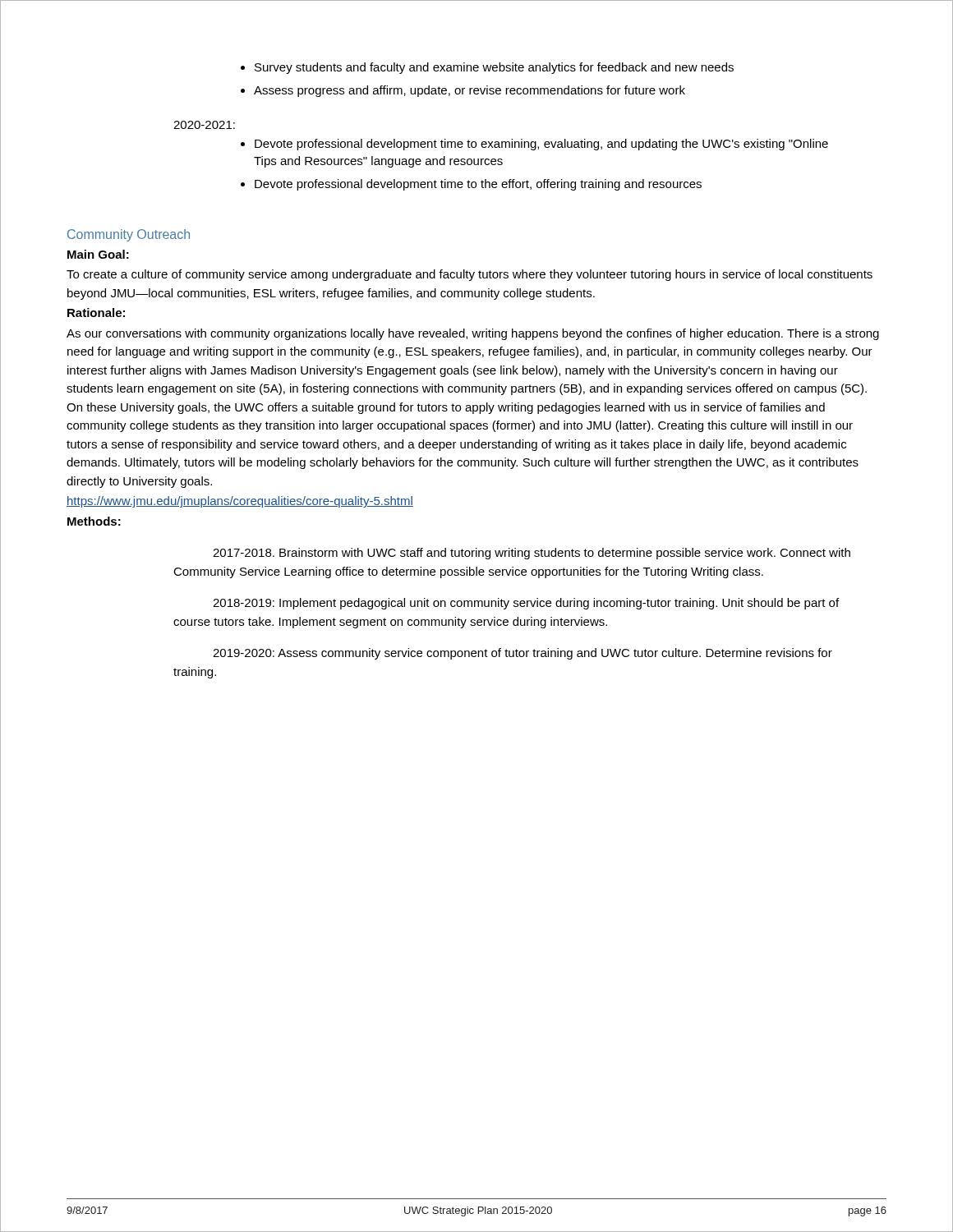Locate the block of text that opens with "Survey students and faculty and examine website"

[x=534, y=67]
